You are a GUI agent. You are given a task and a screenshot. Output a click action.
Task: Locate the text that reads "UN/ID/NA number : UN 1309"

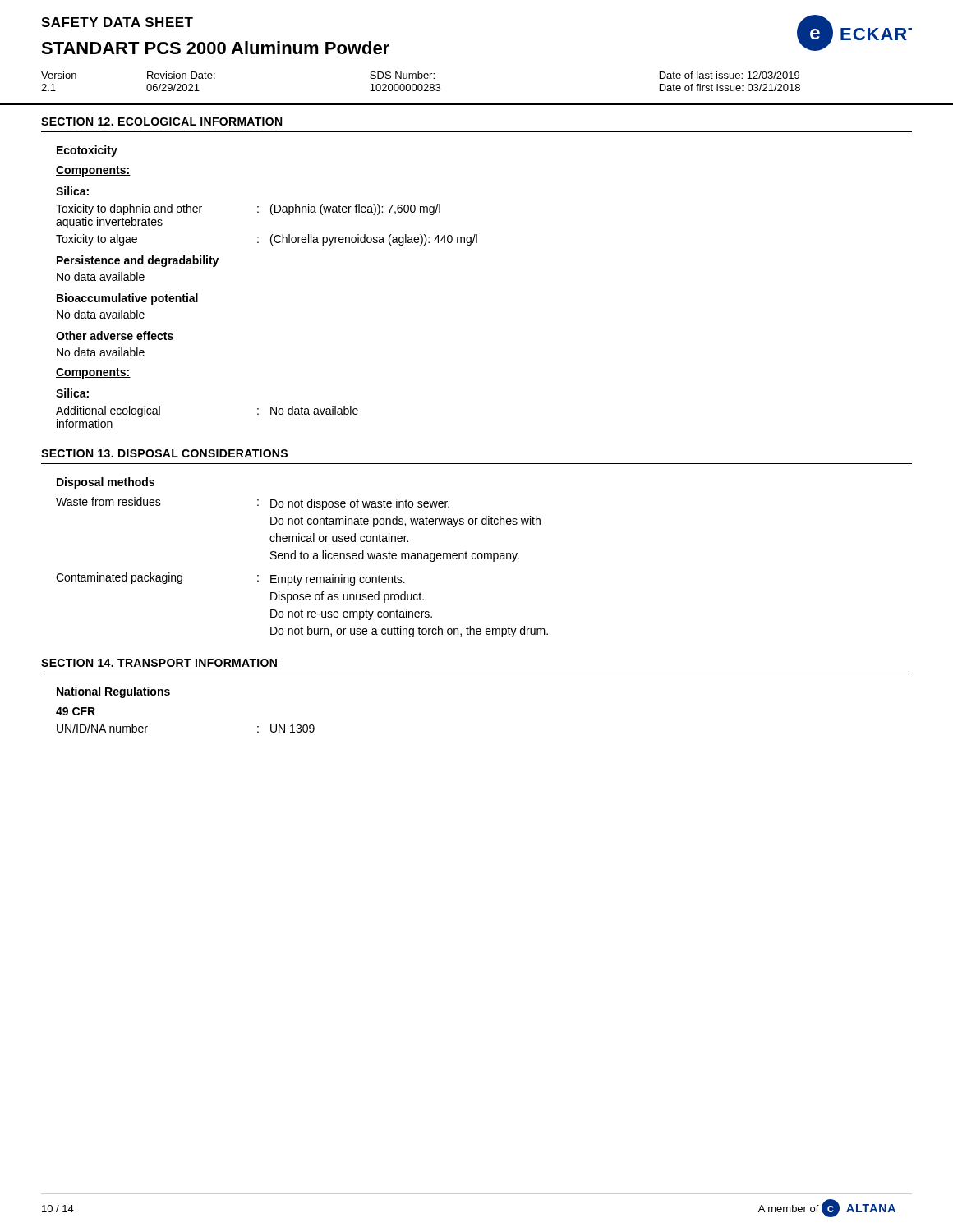click(x=101, y=728)
